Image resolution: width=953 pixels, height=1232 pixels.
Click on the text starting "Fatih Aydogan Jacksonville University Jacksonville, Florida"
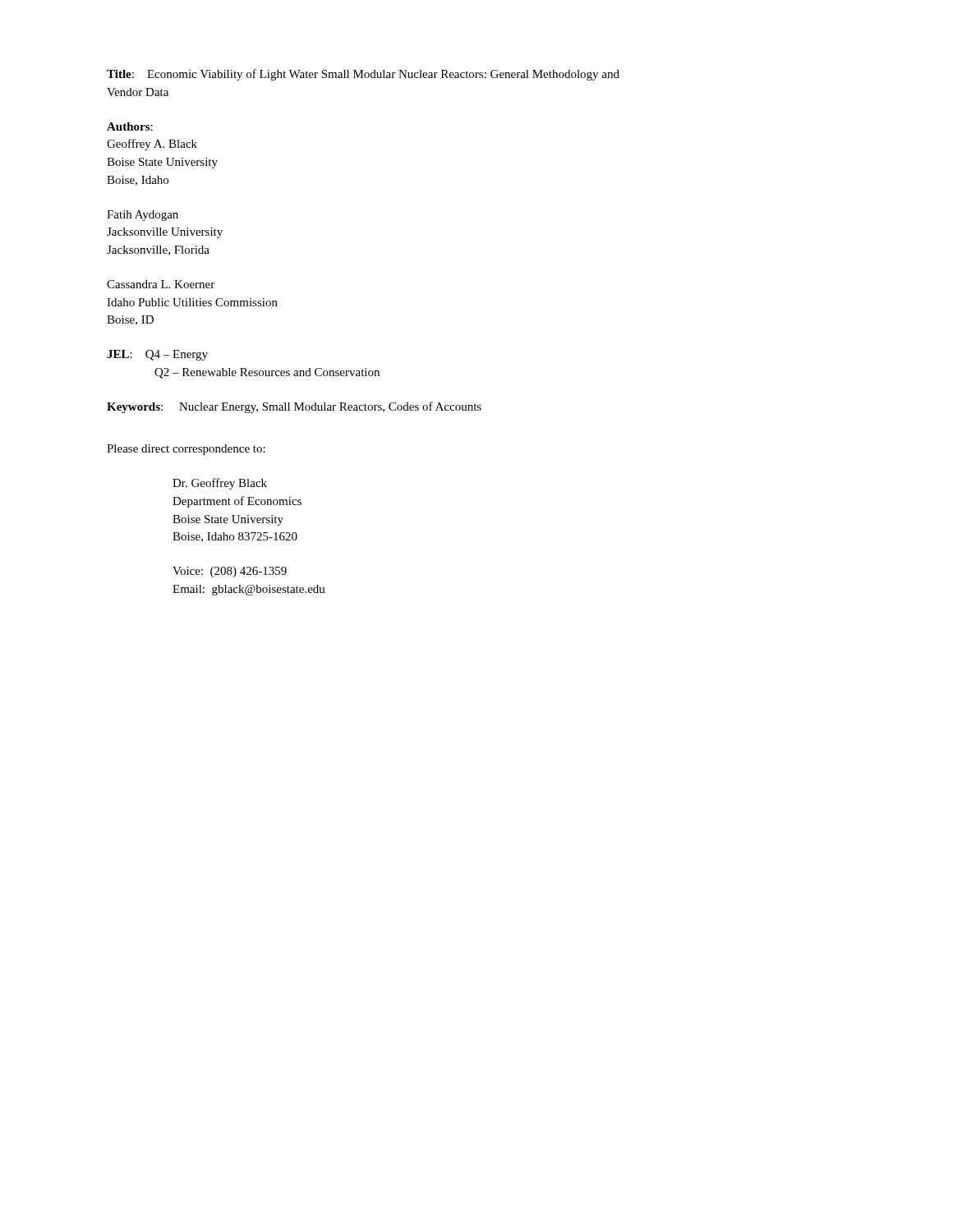click(x=165, y=232)
